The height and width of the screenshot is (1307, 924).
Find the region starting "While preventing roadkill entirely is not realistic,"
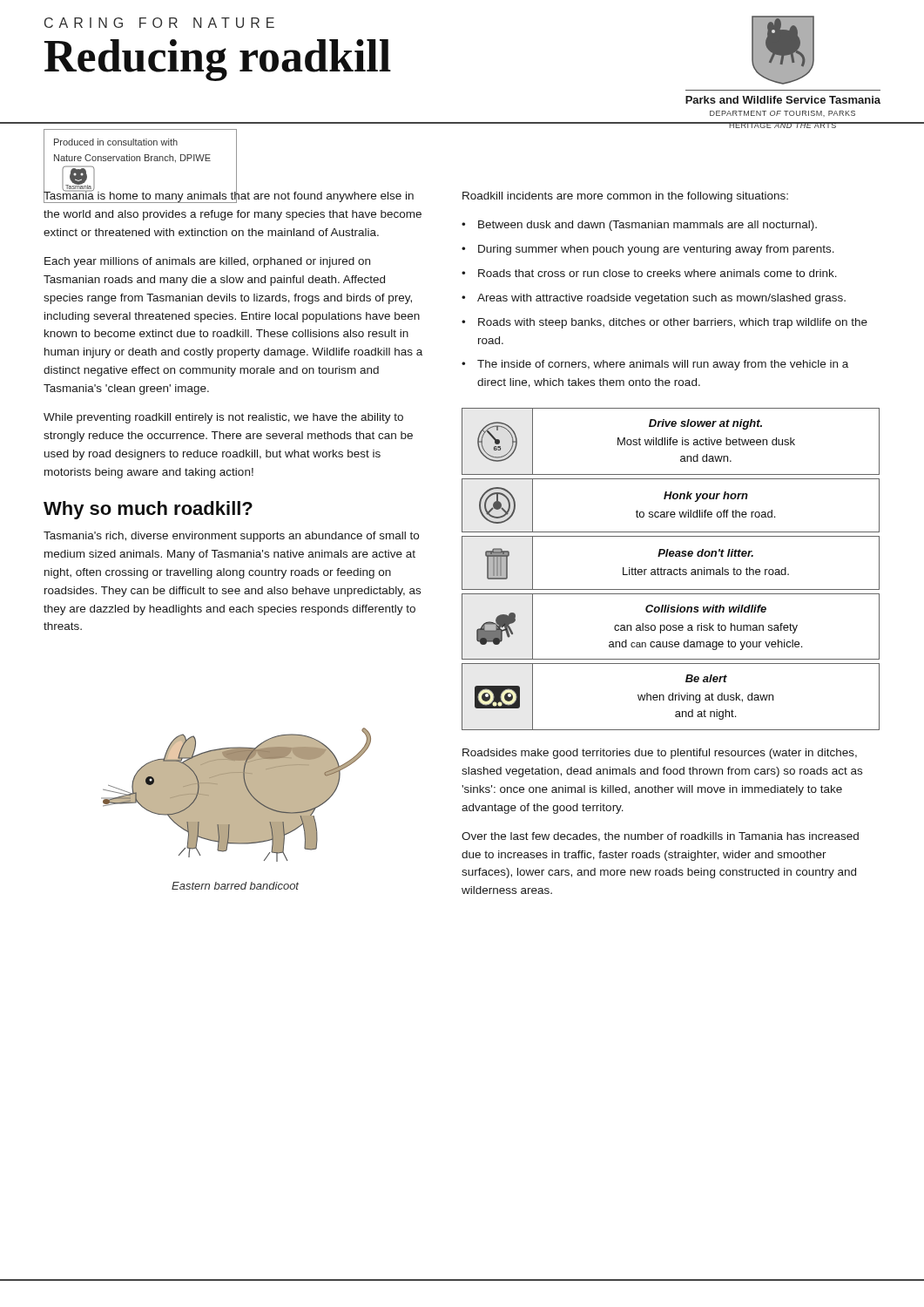click(228, 444)
